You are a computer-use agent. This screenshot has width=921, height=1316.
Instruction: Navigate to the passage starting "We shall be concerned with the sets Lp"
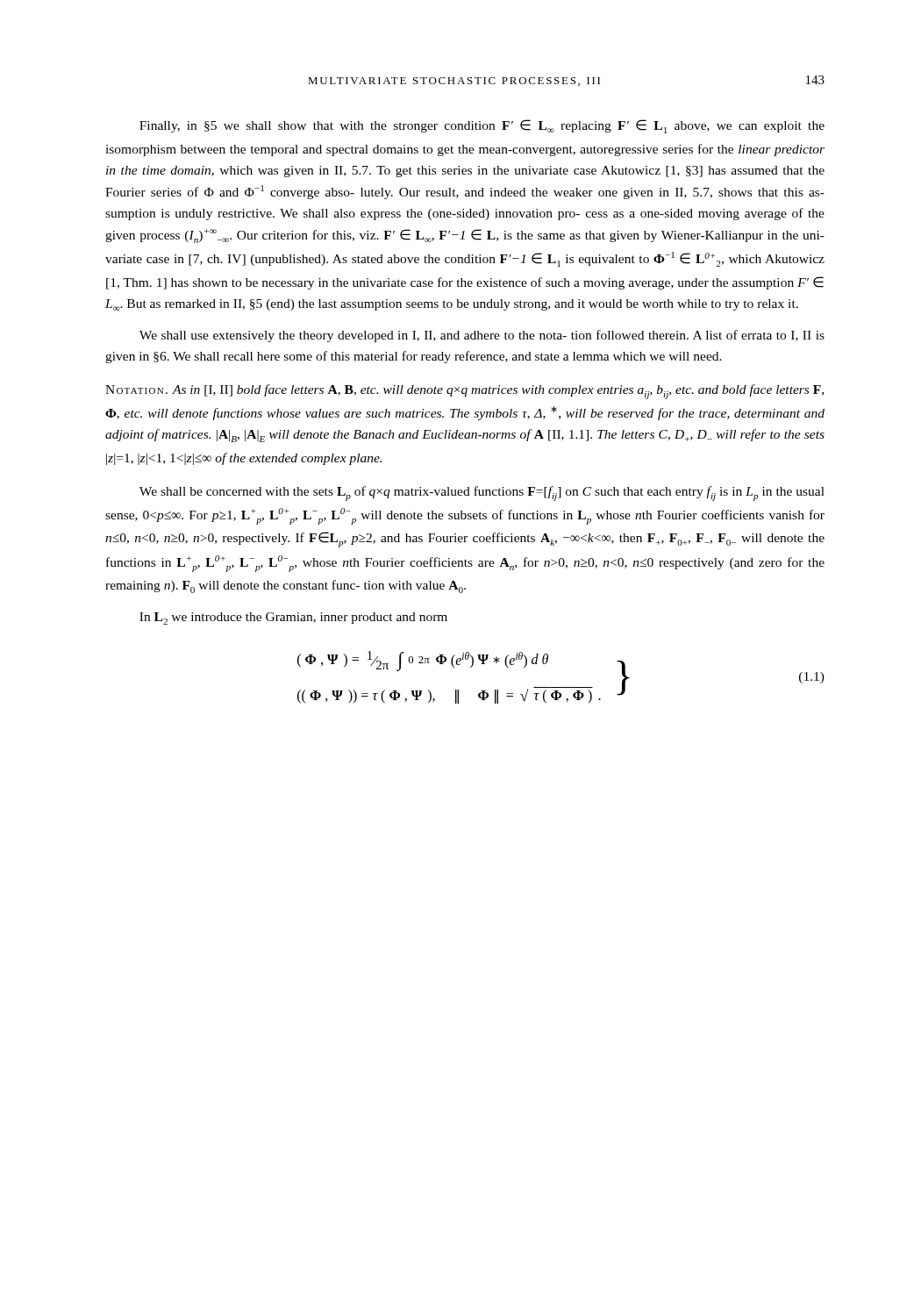[x=465, y=539]
